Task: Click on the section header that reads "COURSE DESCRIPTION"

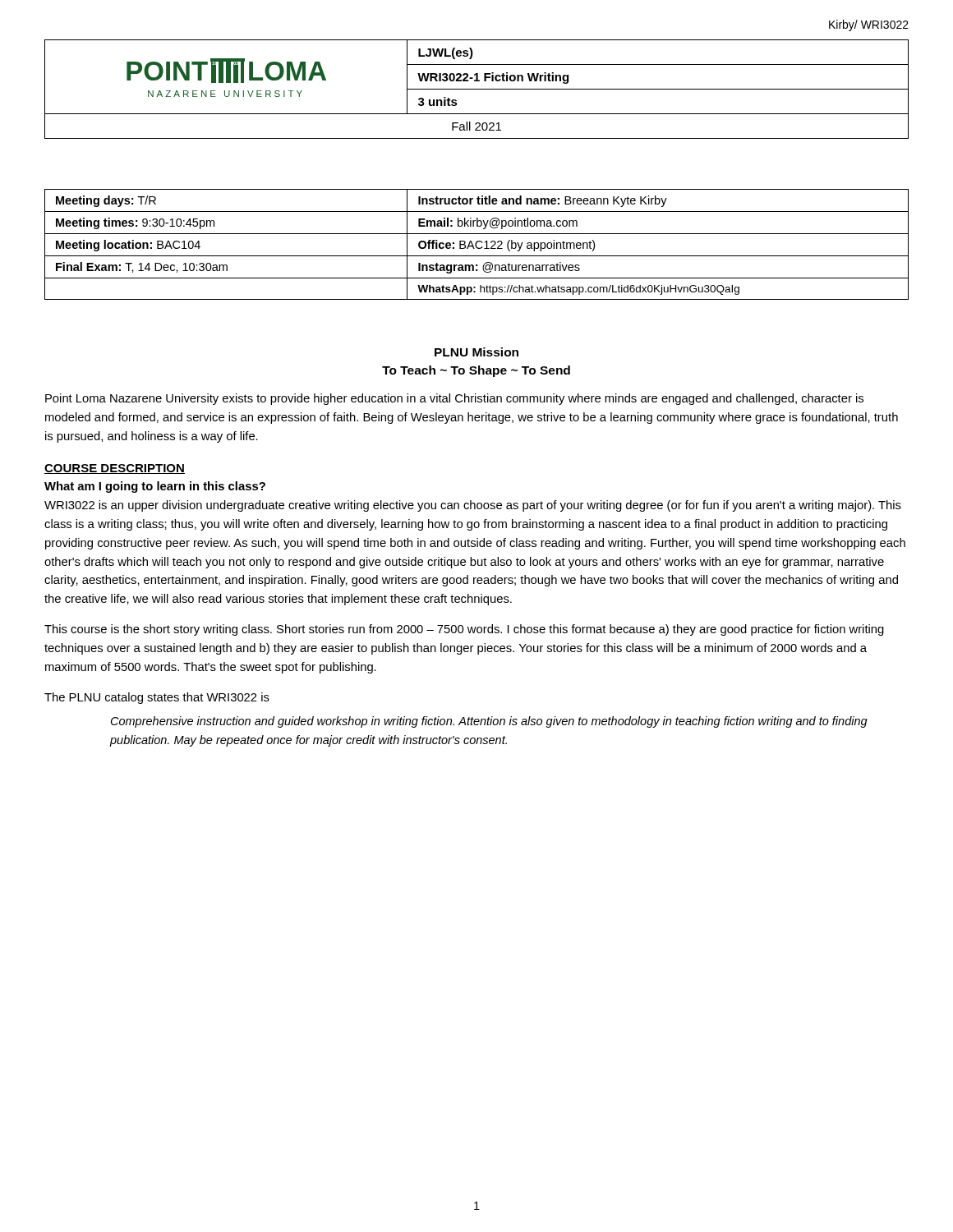Action: point(115,468)
